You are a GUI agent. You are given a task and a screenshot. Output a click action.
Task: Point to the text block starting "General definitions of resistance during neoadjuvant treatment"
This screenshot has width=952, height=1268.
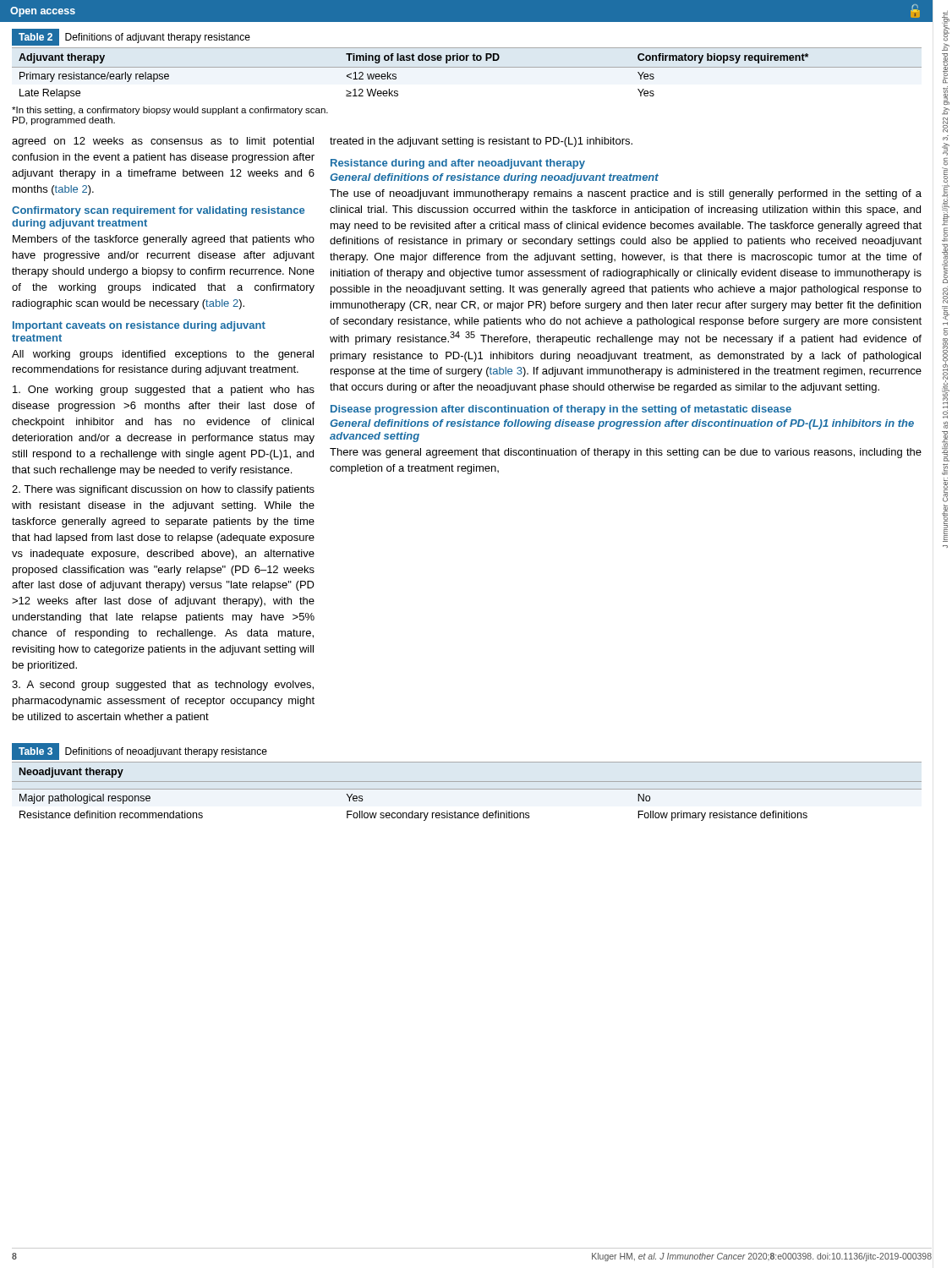[494, 177]
